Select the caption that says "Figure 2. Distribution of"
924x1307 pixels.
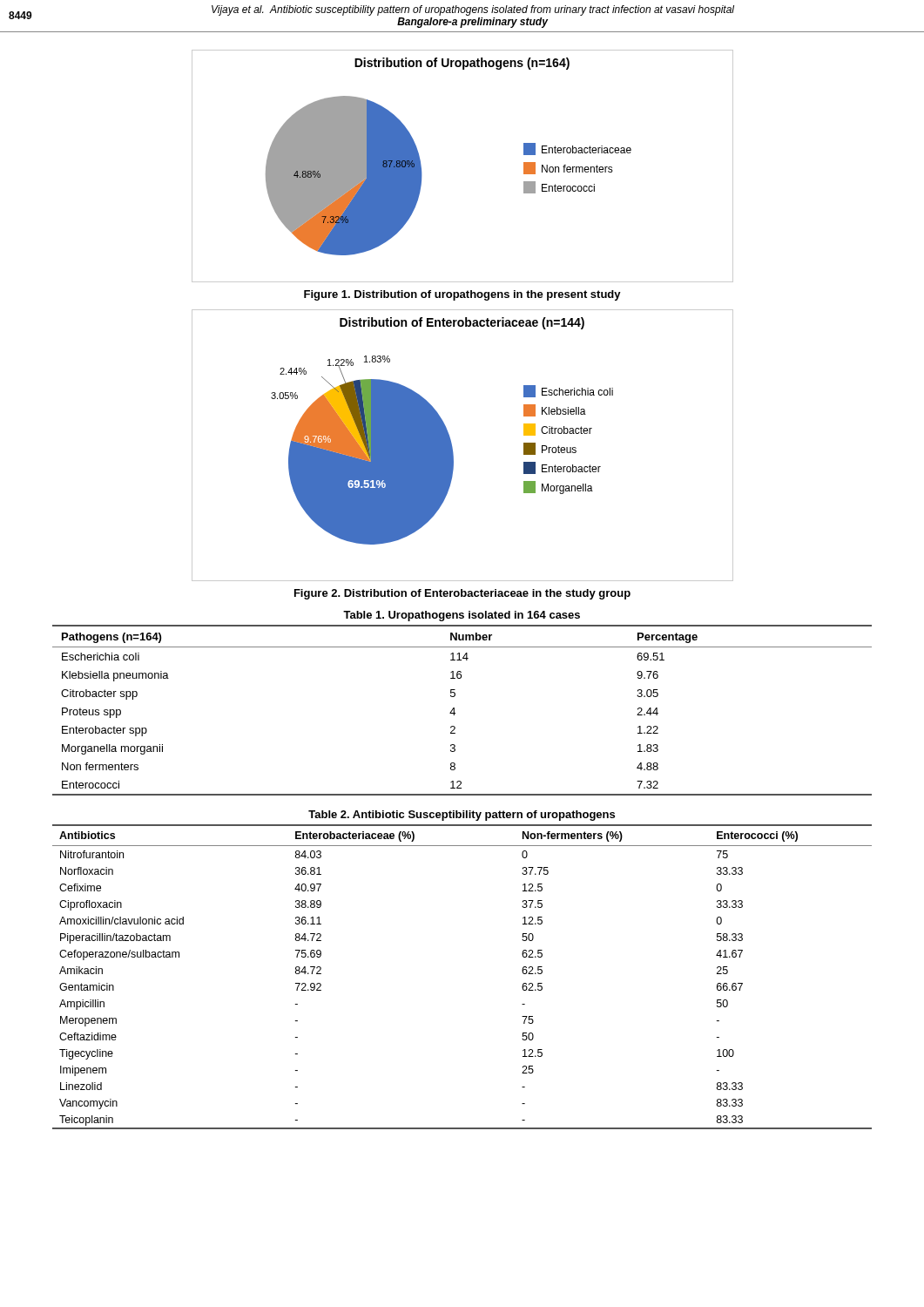(x=462, y=593)
